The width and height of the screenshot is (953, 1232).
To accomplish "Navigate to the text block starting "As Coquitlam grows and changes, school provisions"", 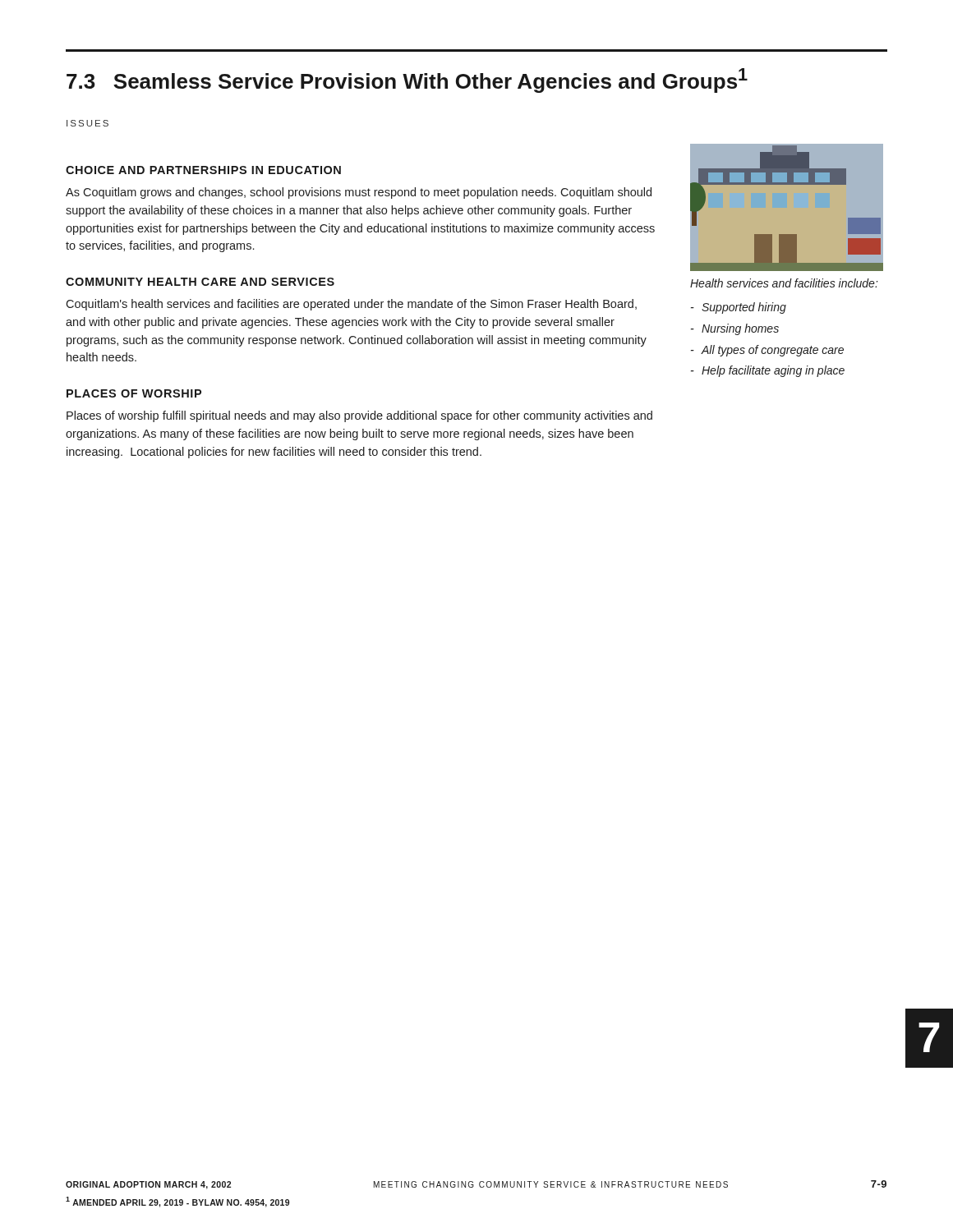I will 360,219.
